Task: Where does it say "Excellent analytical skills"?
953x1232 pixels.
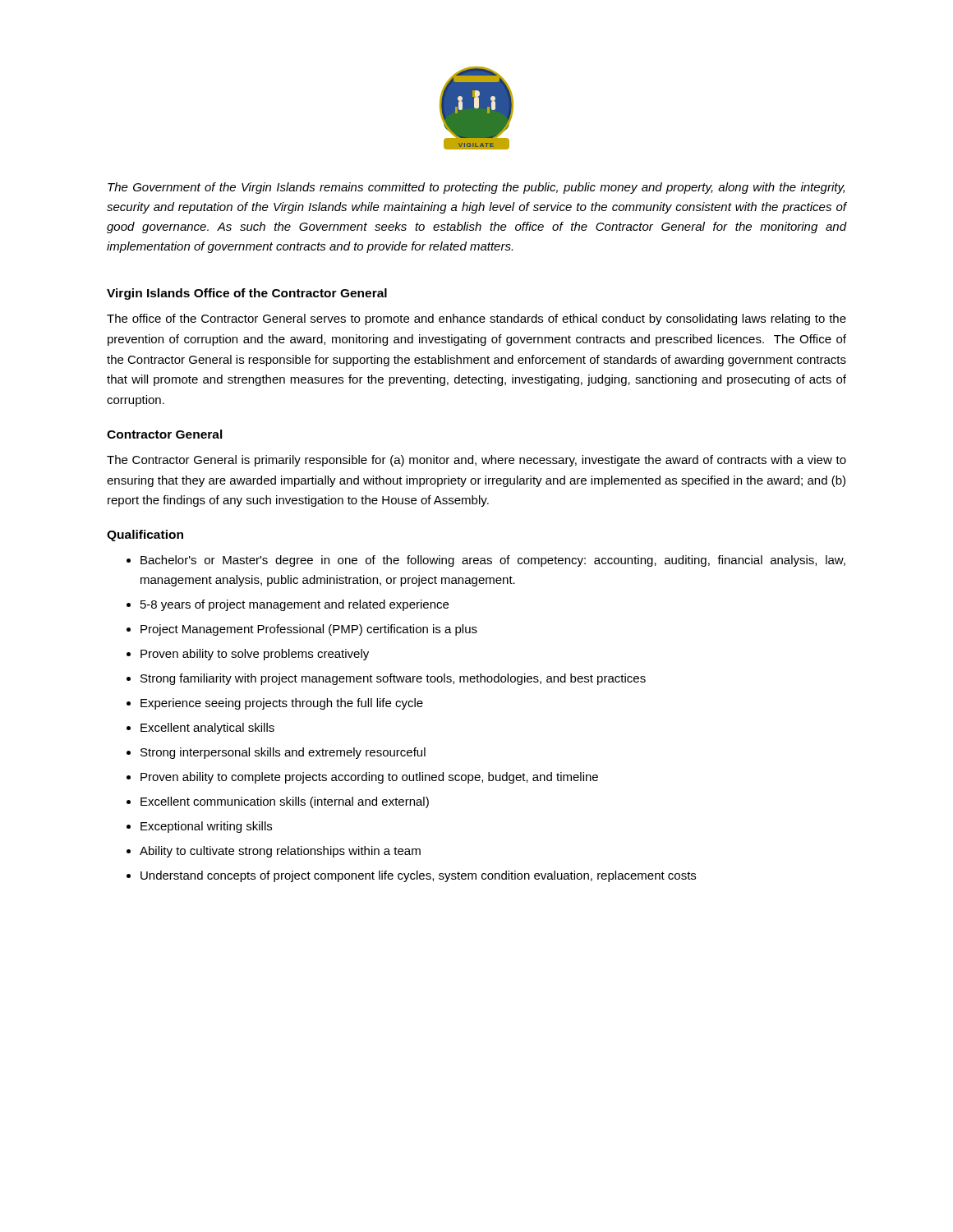Action: coord(207,727)
